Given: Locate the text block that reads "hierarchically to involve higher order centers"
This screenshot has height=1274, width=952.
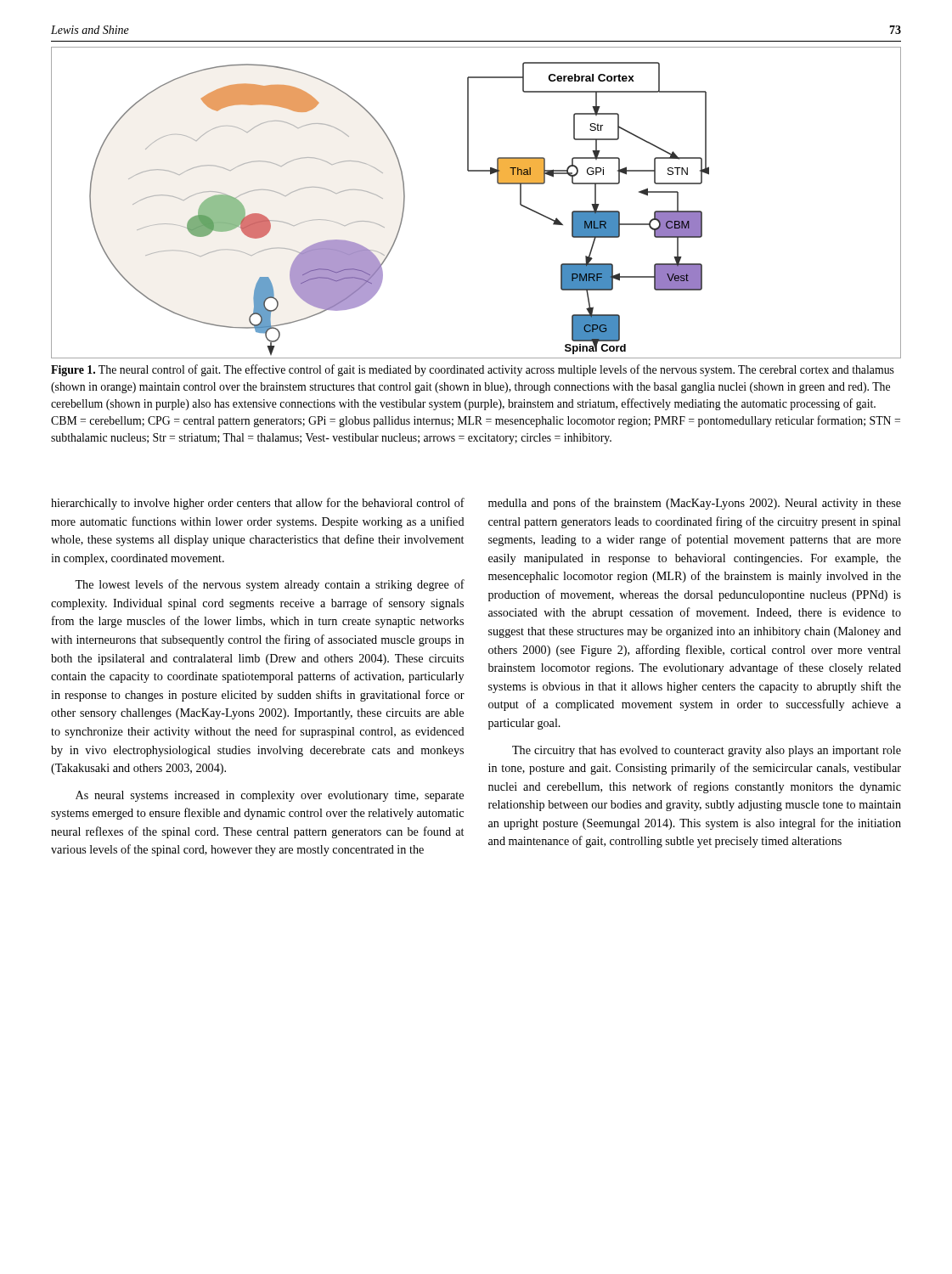Looking at the screenshot, I should coord(258,530).
